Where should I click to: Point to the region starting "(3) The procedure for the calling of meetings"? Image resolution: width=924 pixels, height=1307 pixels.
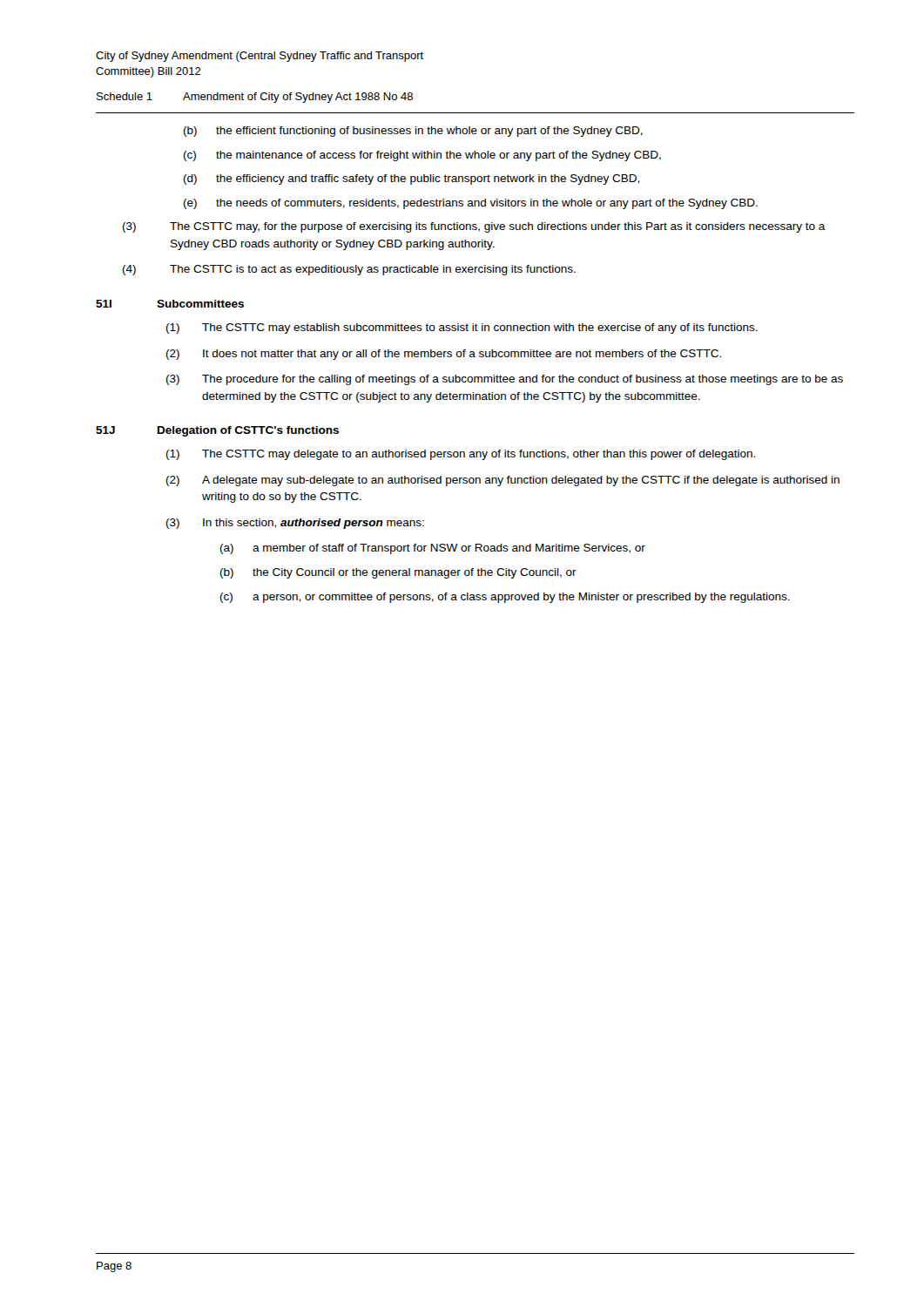click(x=510, y=387)
